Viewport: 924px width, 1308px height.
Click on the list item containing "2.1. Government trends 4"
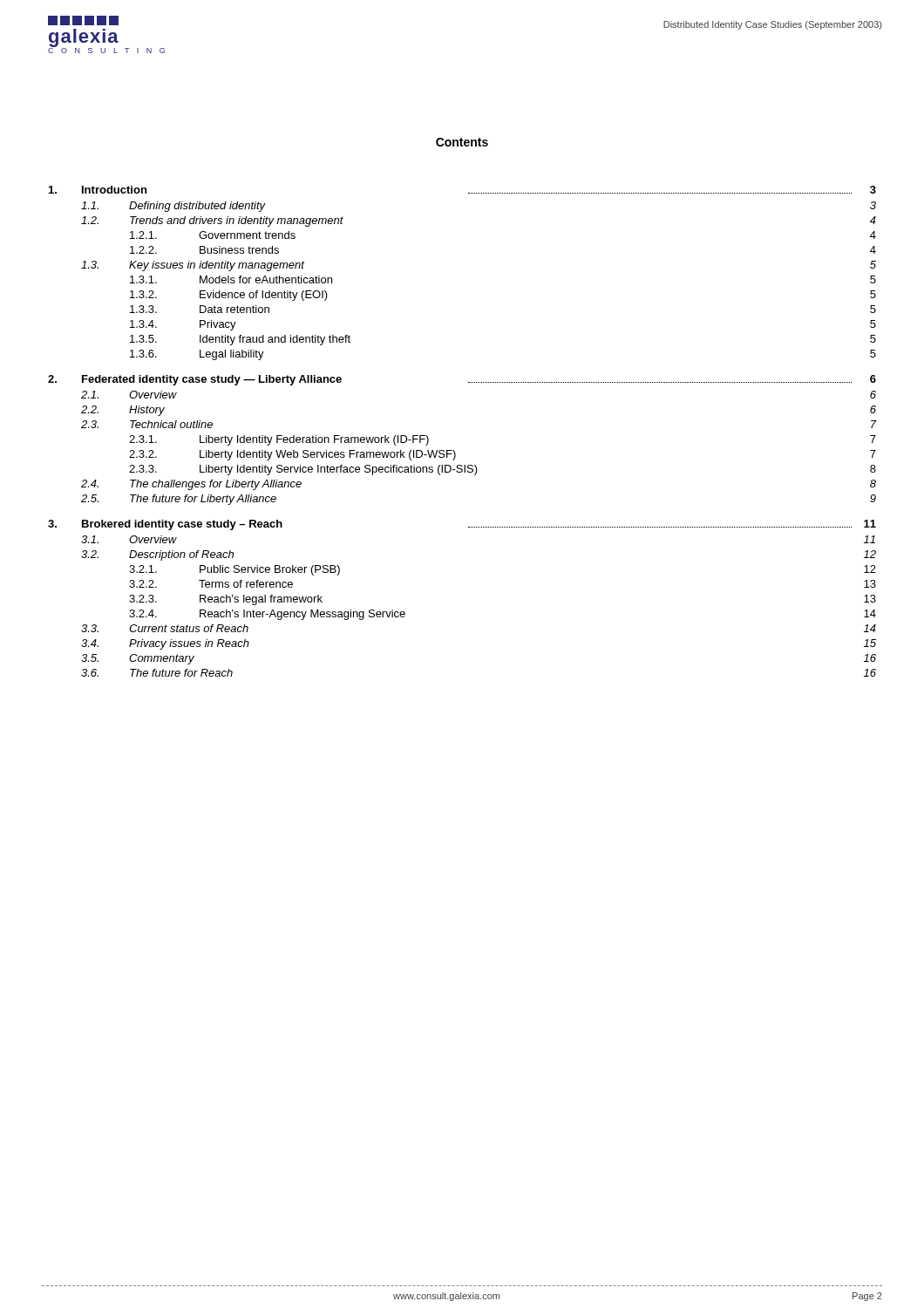coord(142,235)
